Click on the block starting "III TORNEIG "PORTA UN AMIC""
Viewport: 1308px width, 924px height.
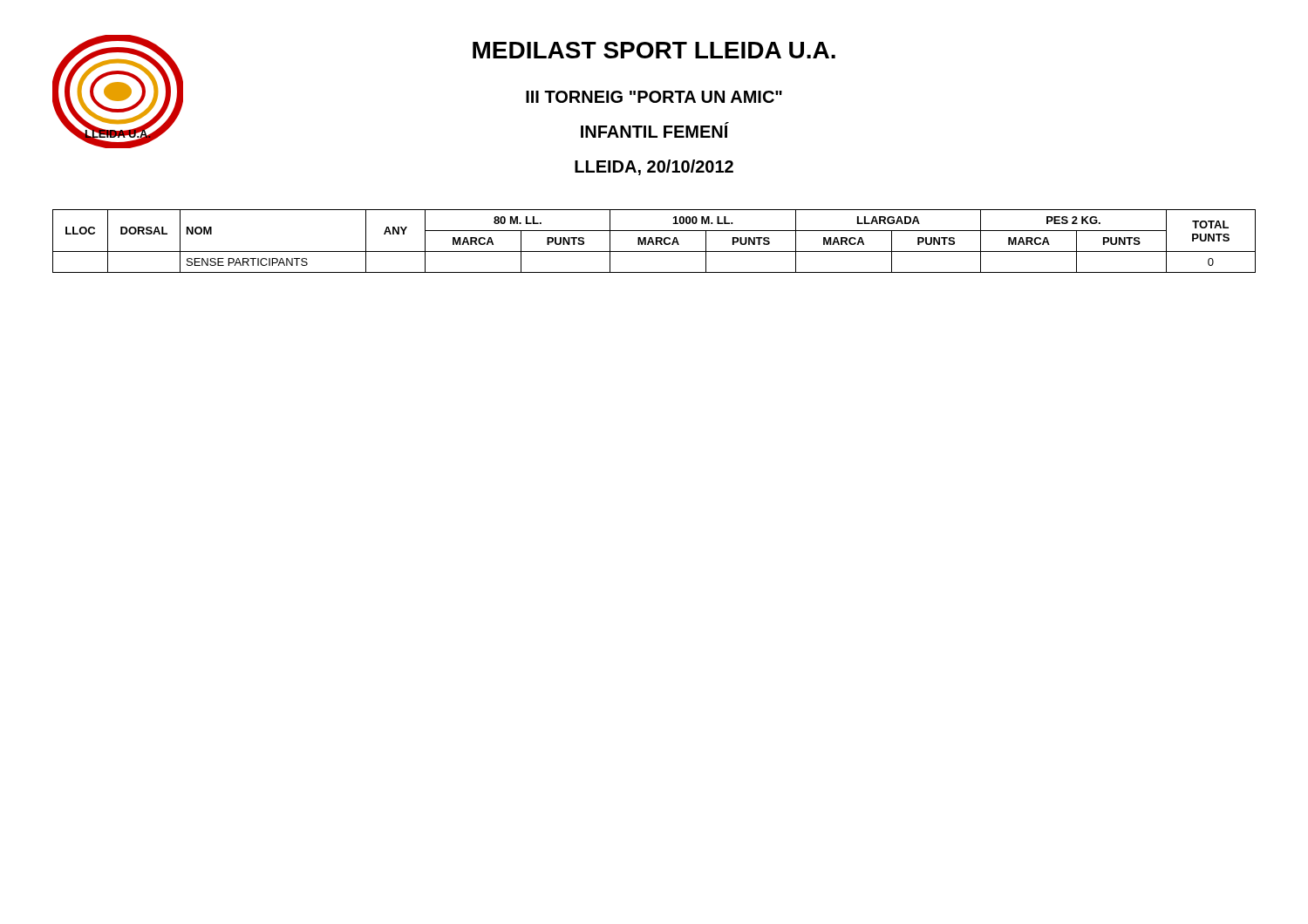(654, 97)
